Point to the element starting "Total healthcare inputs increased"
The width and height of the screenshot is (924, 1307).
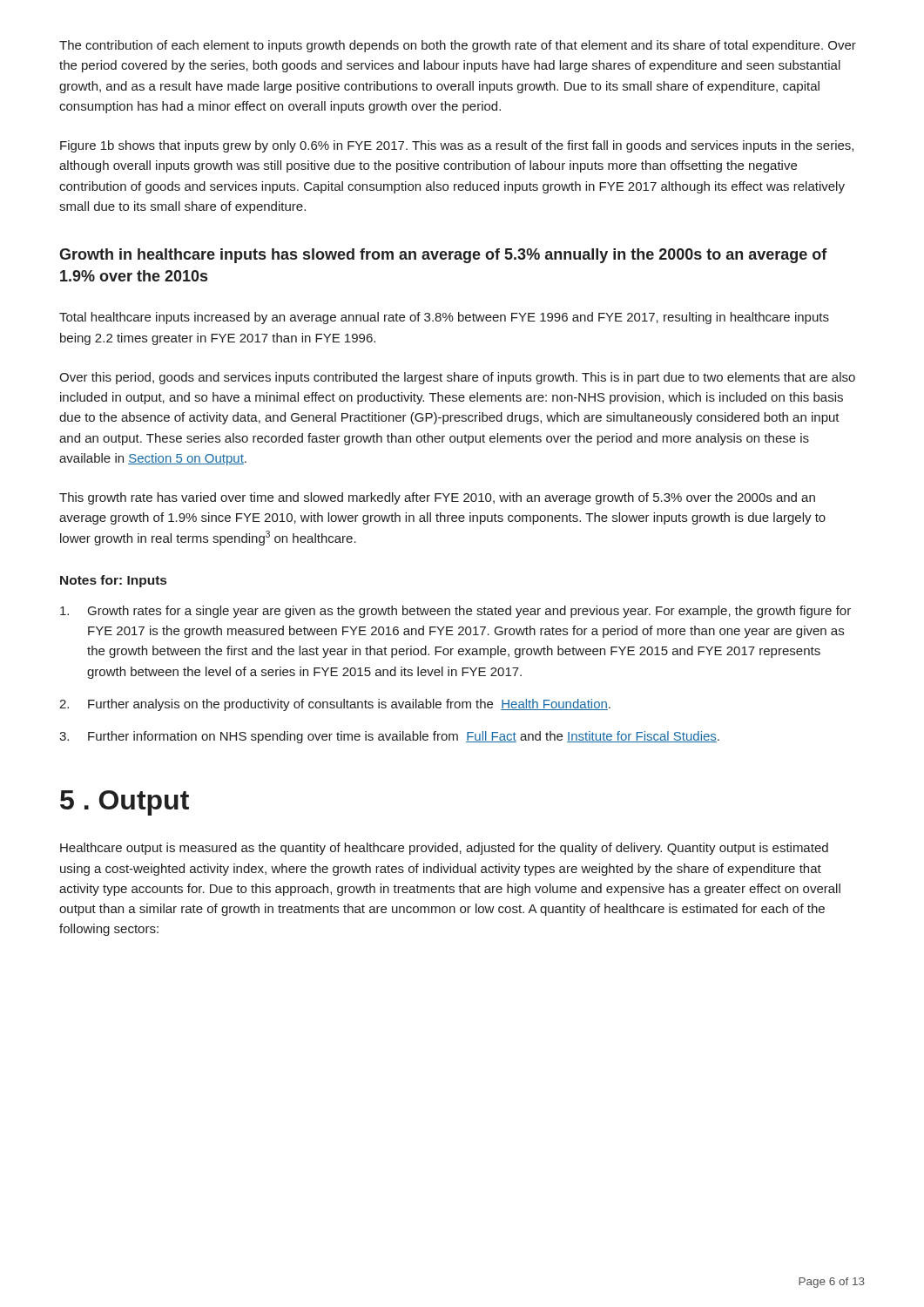click(444, 327)
